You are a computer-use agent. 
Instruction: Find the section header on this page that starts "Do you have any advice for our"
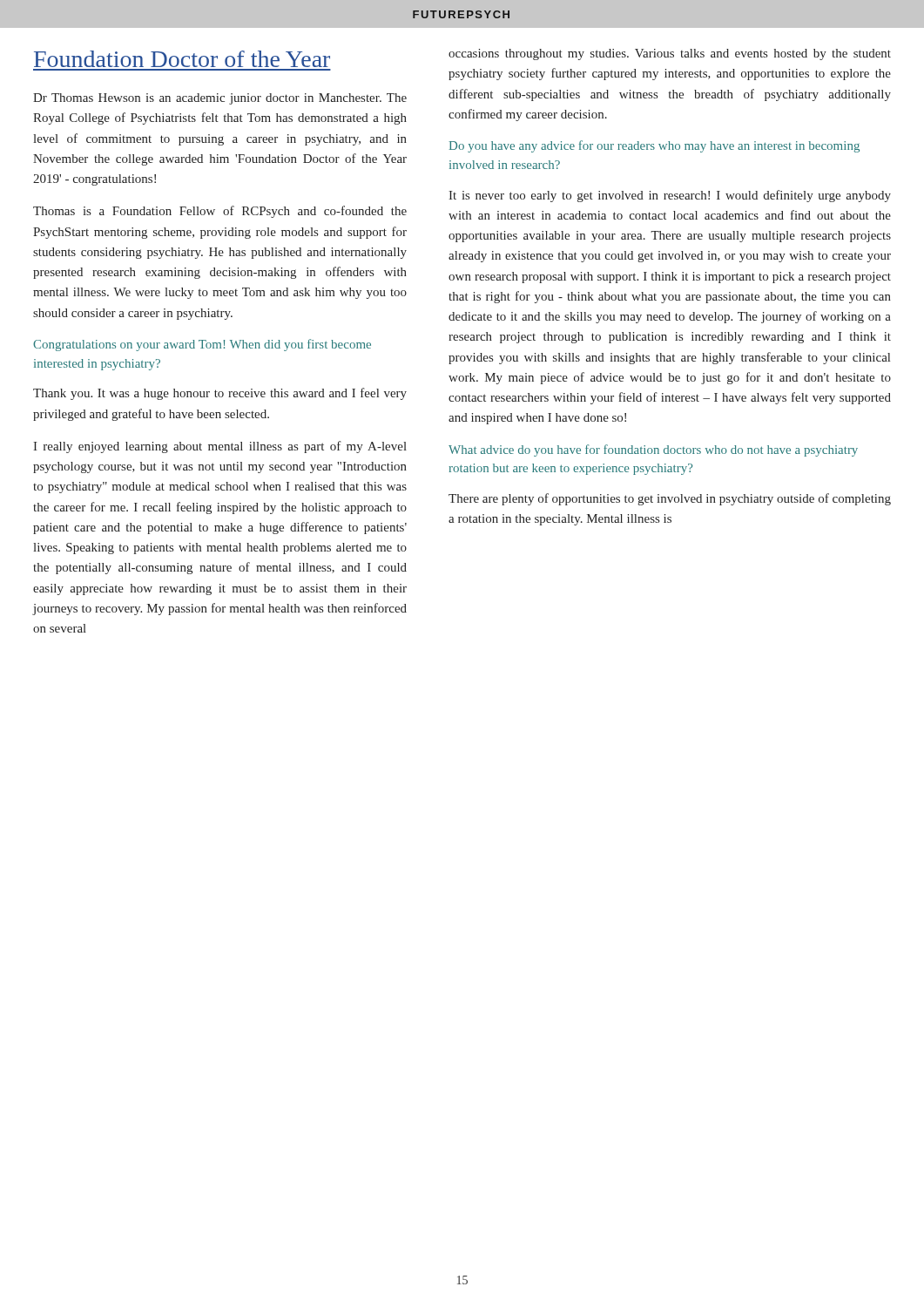pos(654,155)
